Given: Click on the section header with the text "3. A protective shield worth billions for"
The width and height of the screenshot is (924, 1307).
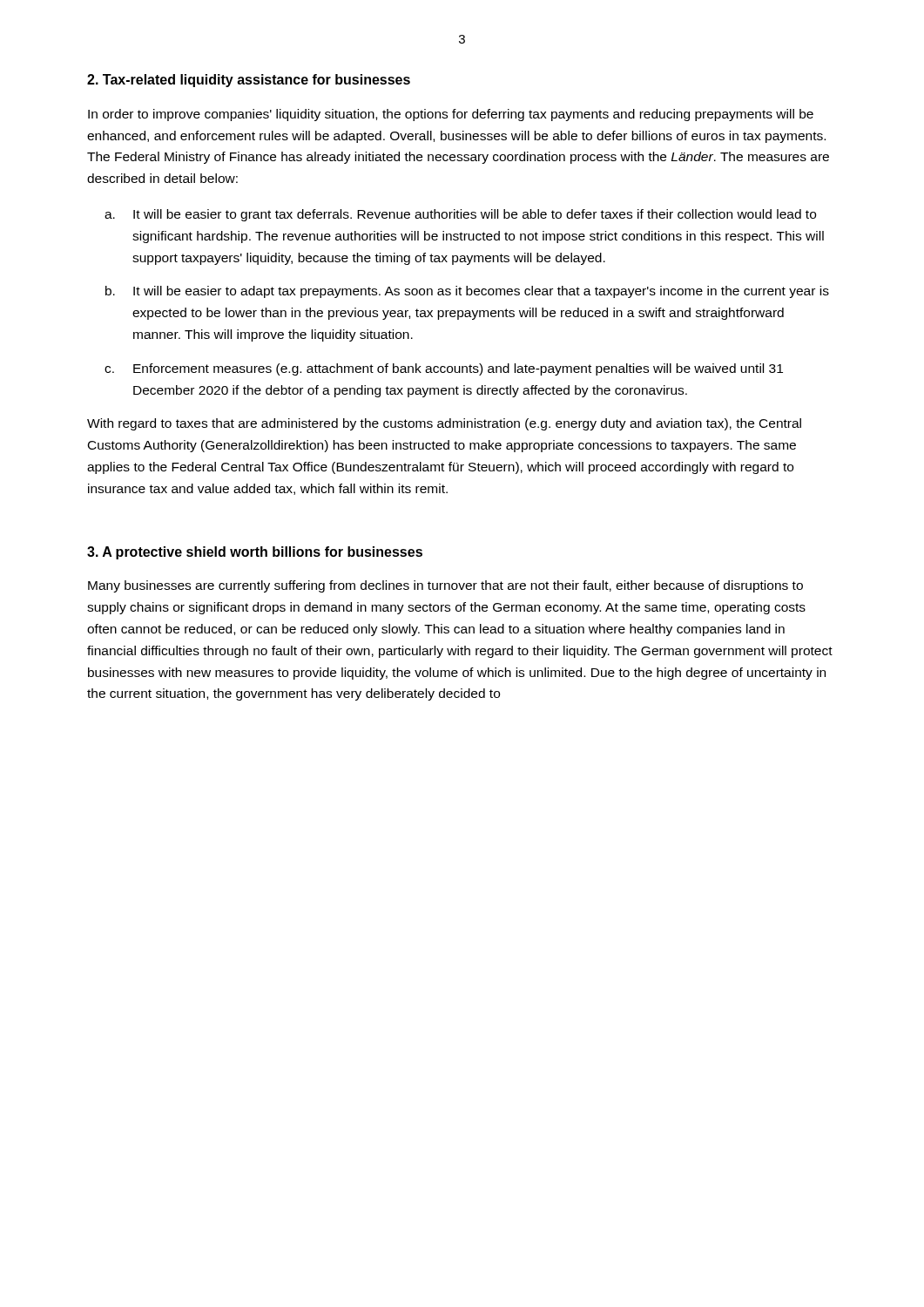Looking at the screenshot, I should [255, 552].
